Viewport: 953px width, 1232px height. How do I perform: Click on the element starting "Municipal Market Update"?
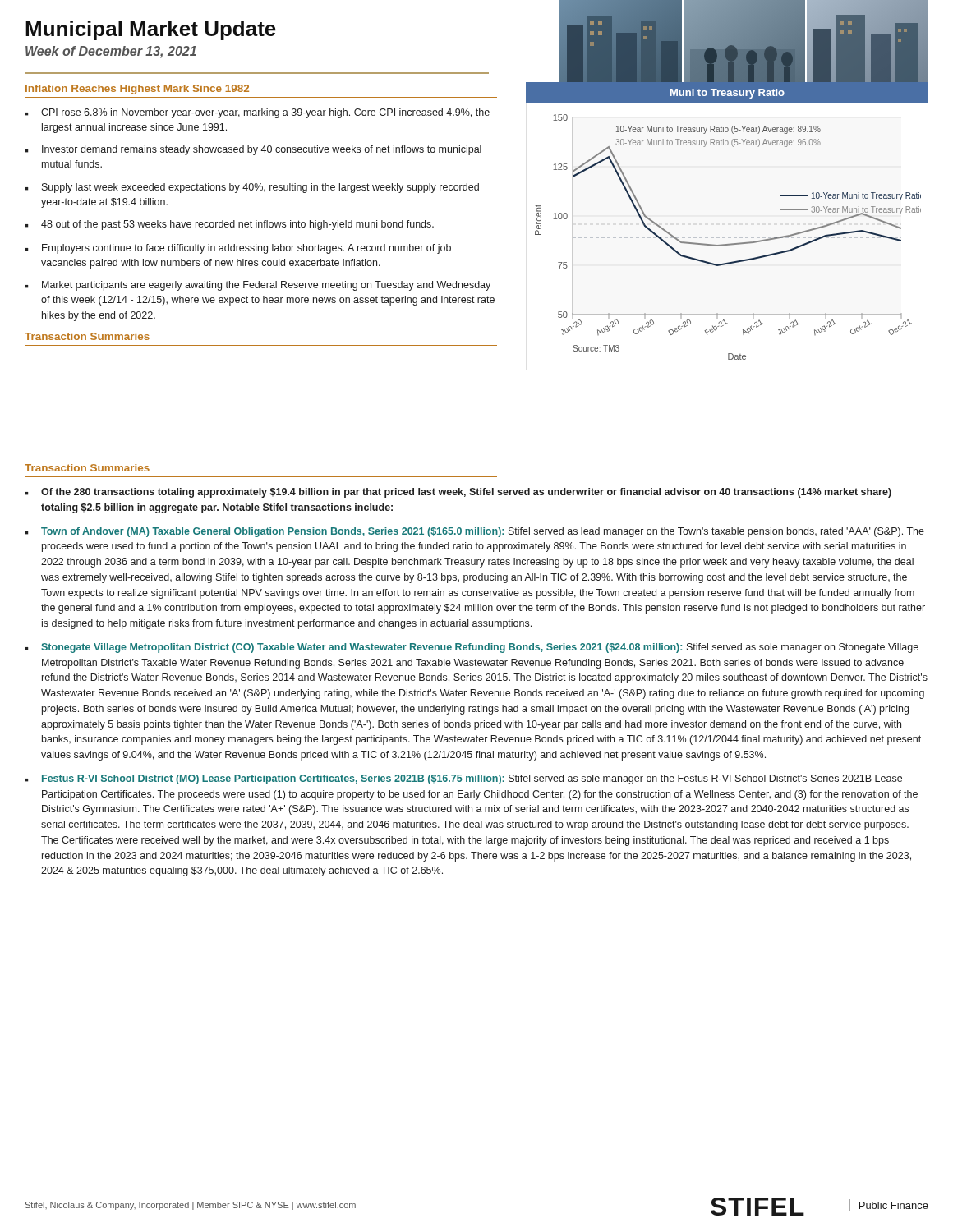tap(150, 29)
